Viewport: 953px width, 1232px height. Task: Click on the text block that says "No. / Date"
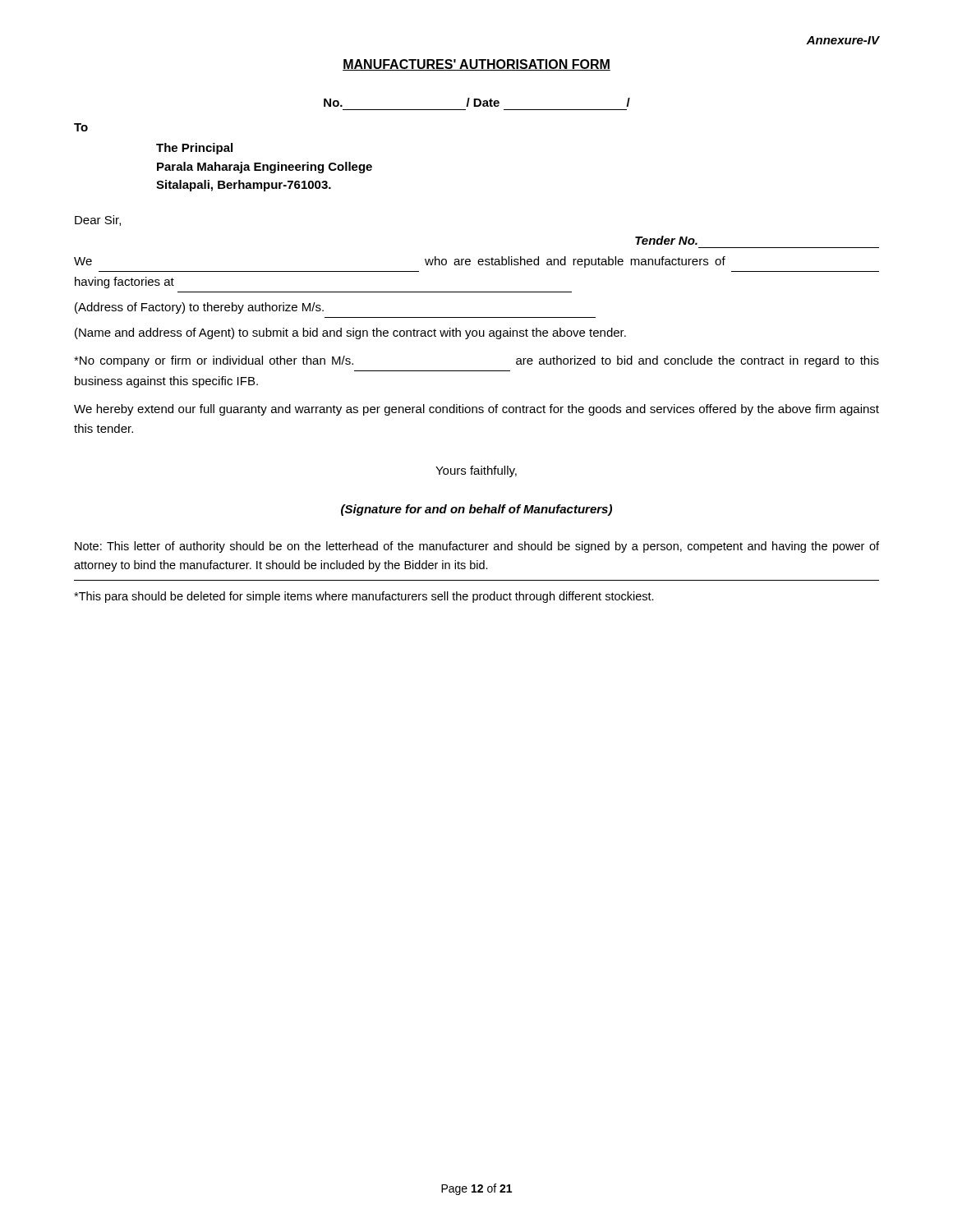[x=476, y=102]
